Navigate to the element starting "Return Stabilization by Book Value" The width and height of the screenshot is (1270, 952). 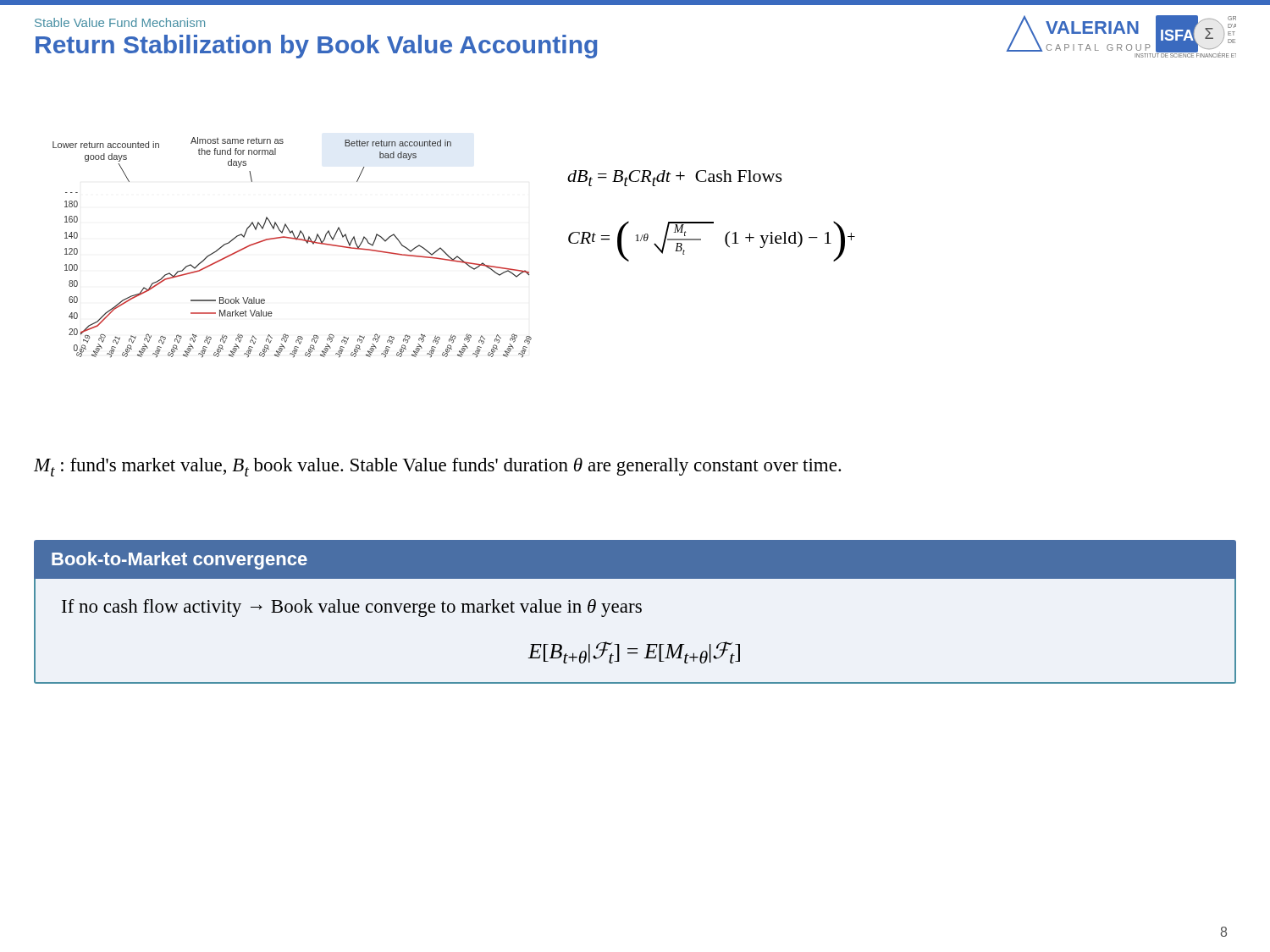click(316, 45)
